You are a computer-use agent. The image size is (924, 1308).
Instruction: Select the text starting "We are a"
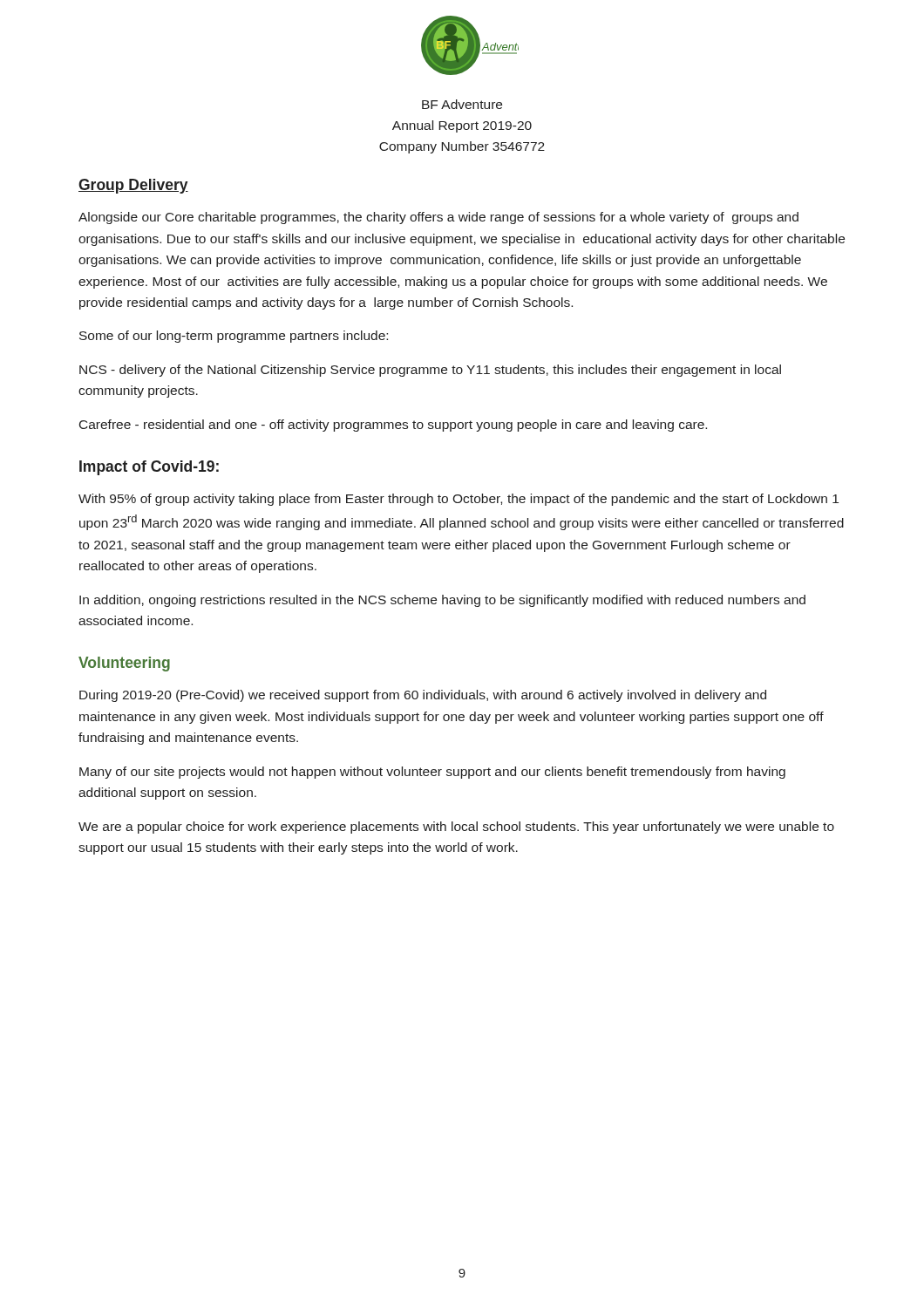pos(456,837)
